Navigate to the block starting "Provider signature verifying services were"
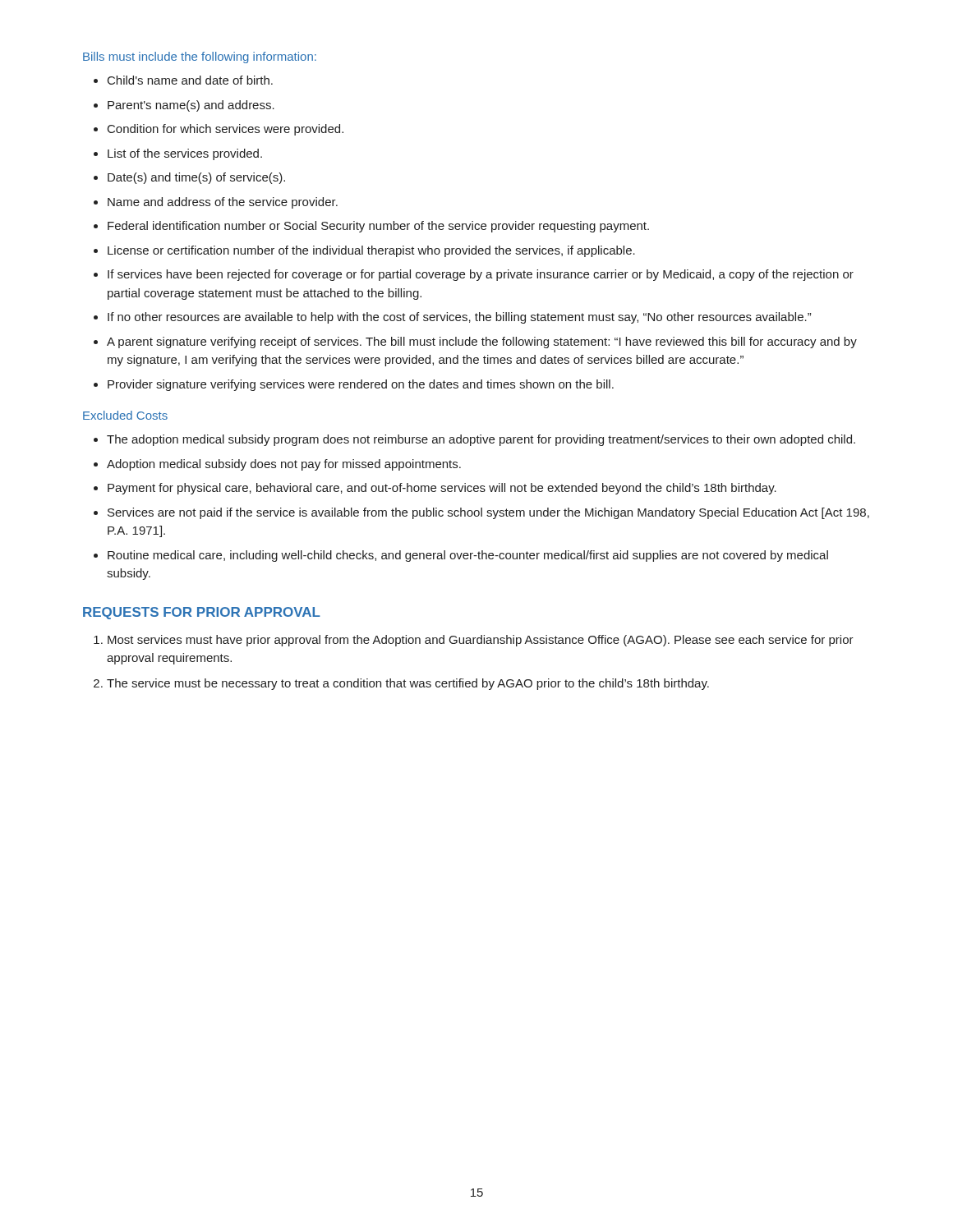 pos(361,384)
